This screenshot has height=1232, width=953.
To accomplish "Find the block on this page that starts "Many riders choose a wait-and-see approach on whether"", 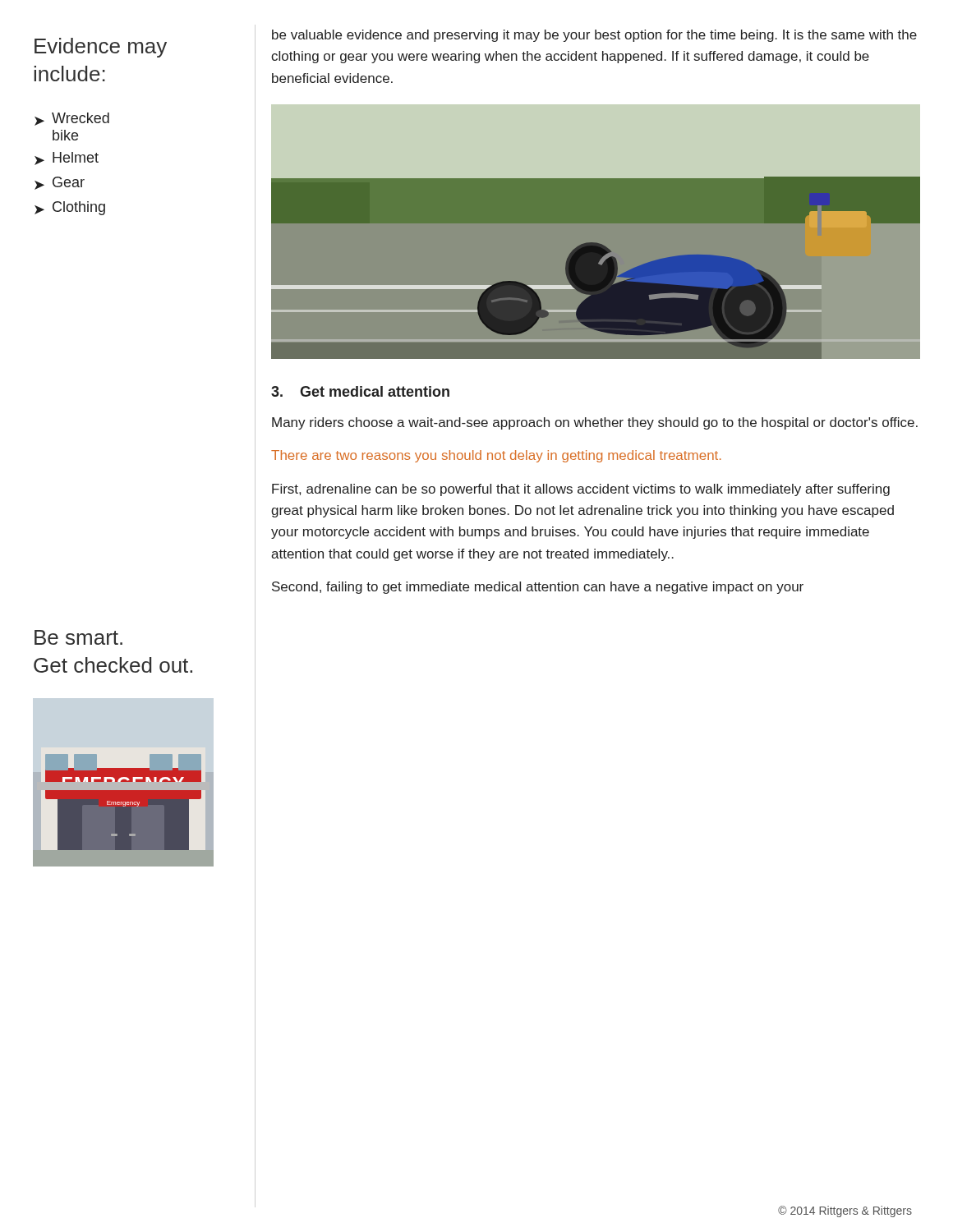I will pos(595,423).
